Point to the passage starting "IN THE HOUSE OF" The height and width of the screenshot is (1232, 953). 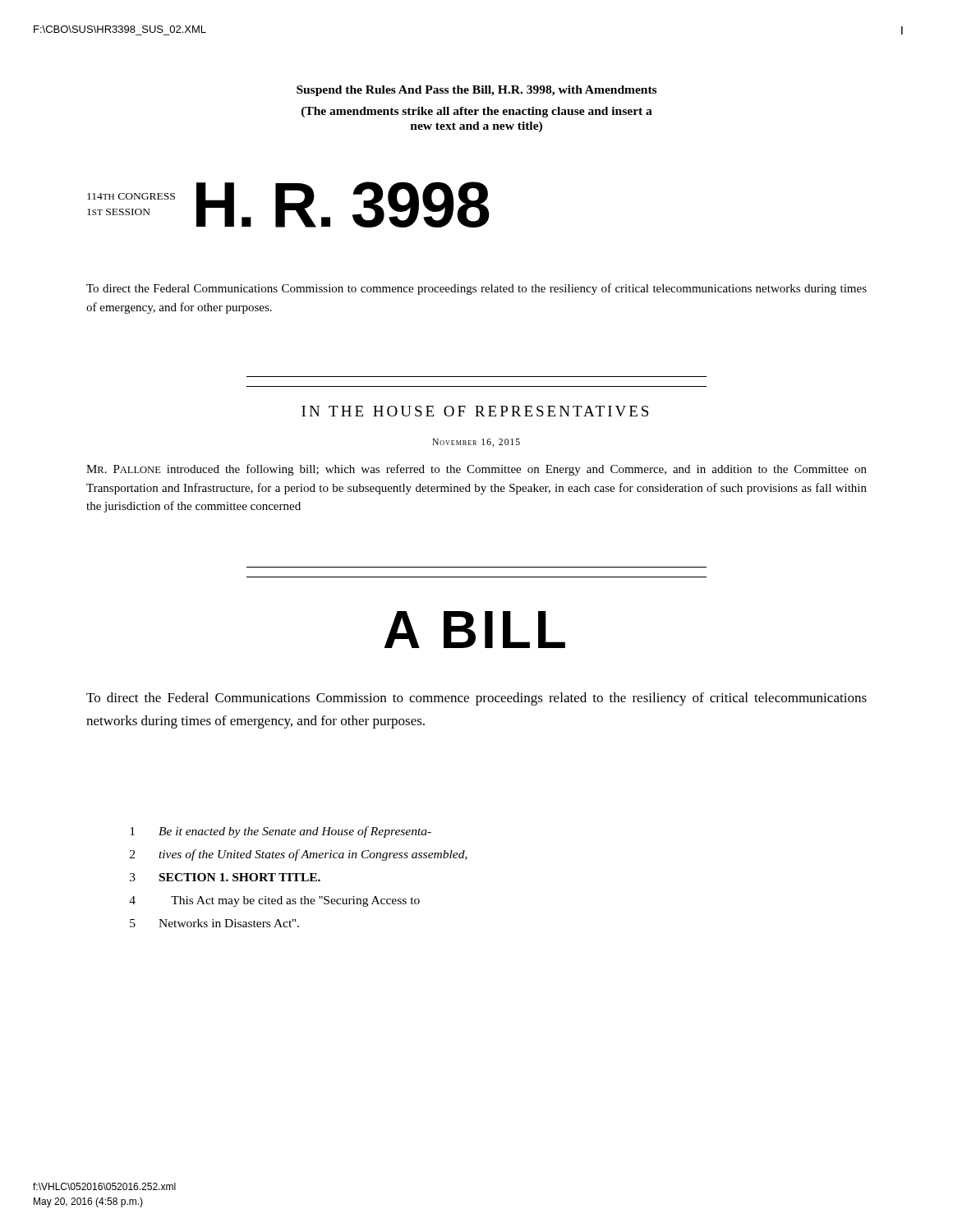pyautogui.click(x=476, y=411)
